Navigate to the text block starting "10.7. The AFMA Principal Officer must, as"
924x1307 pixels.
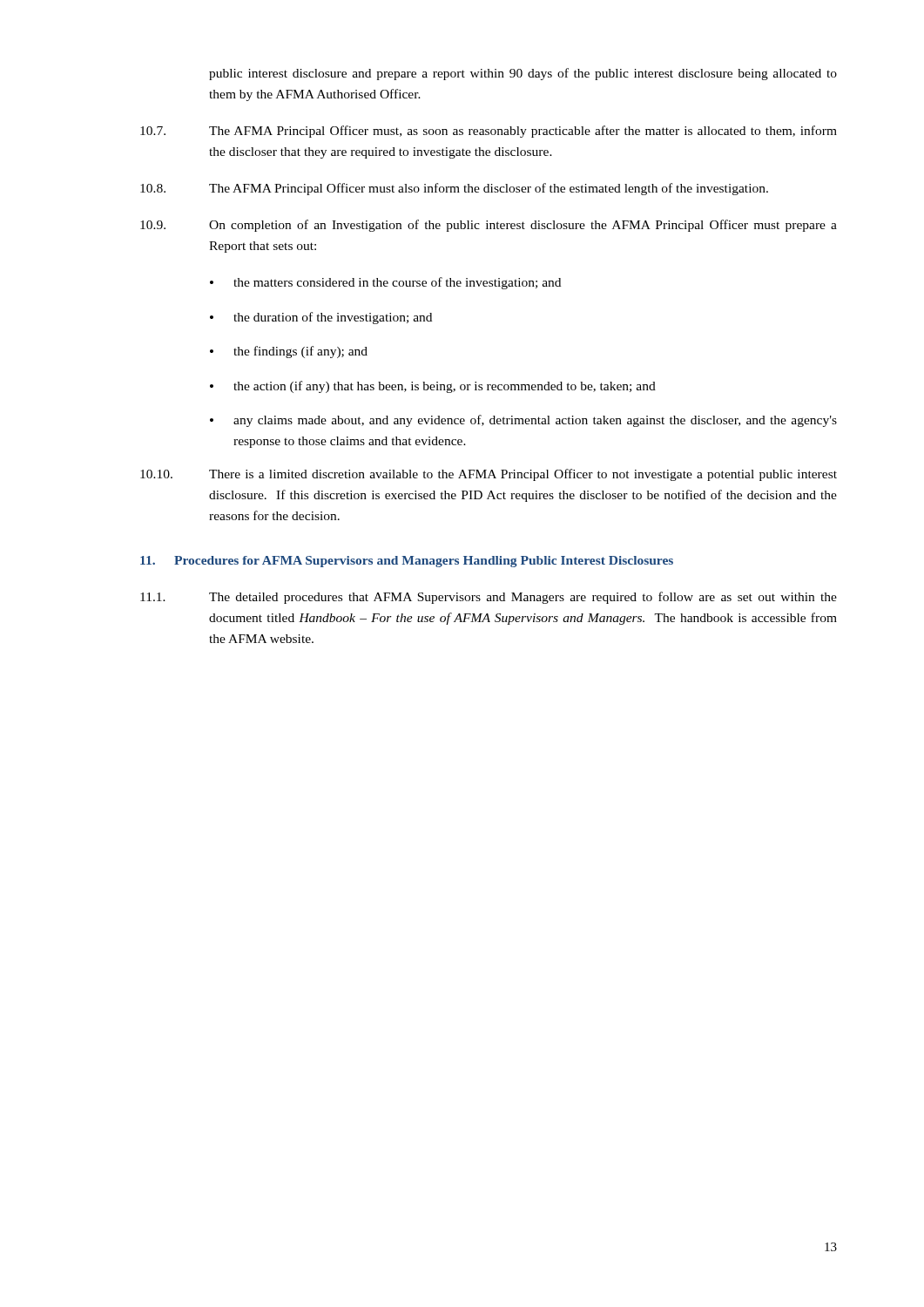point(488,141)
